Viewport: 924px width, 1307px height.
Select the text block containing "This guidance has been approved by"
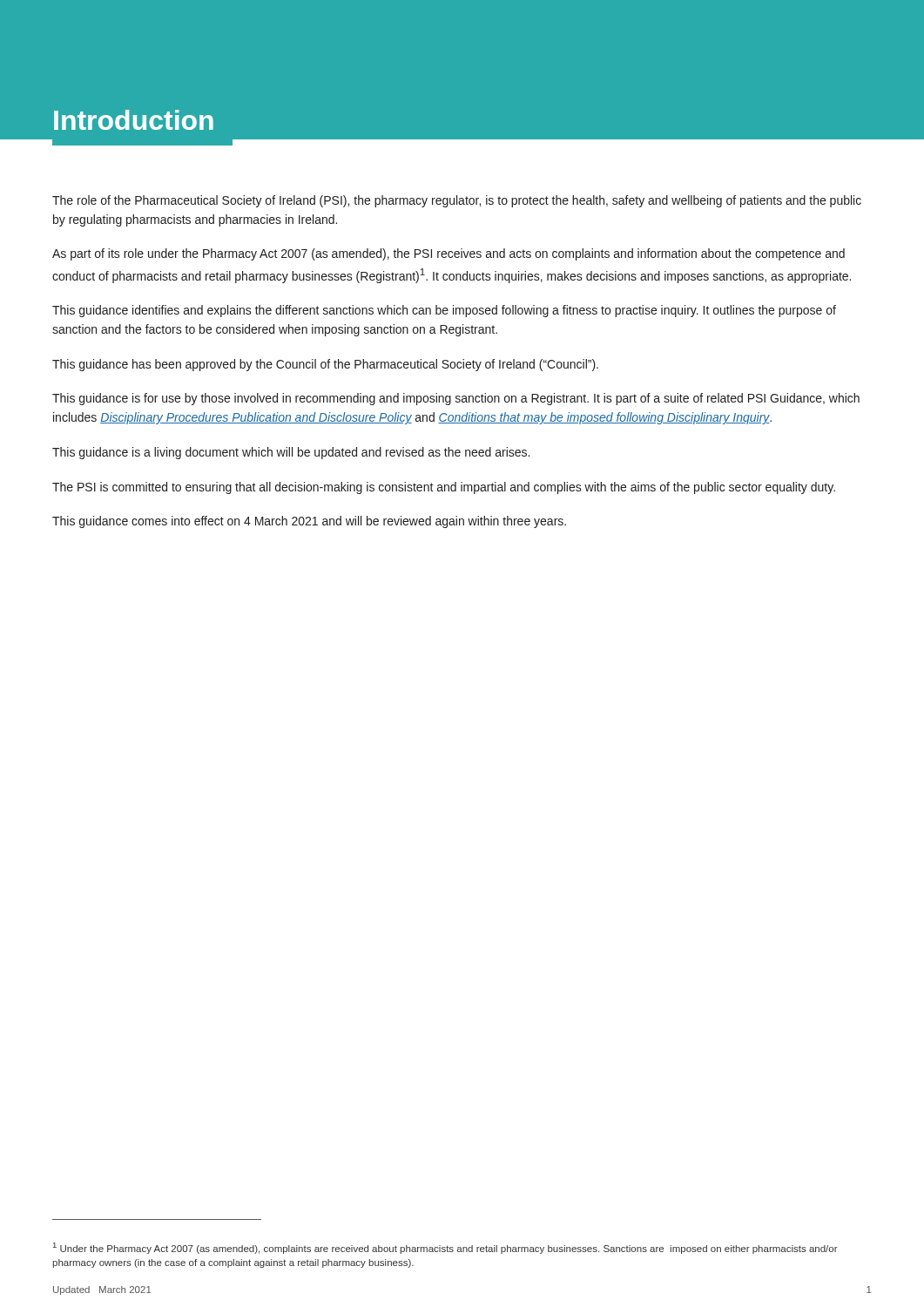(462, 365)
